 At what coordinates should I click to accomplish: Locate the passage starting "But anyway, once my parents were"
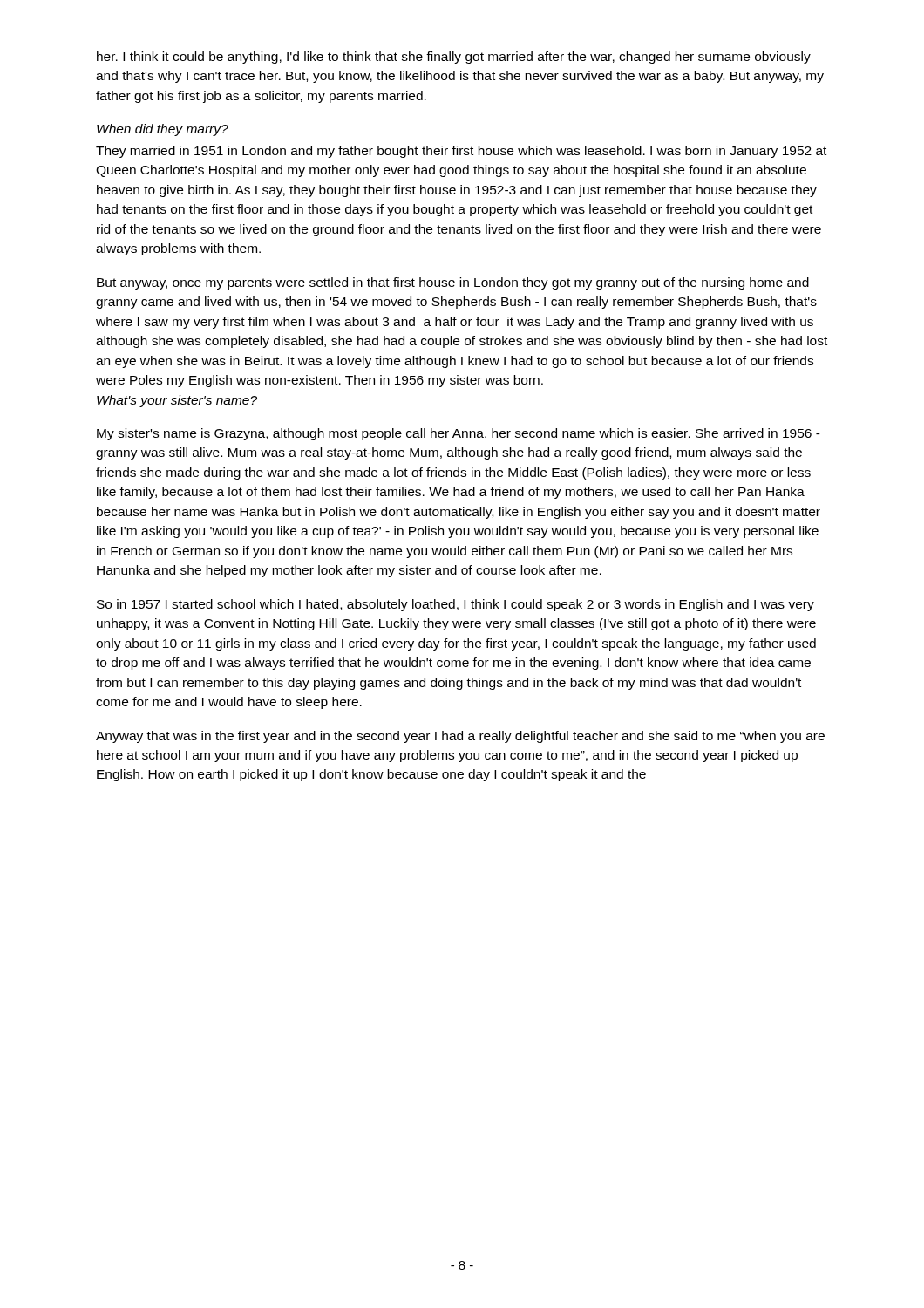click(462, 341)
